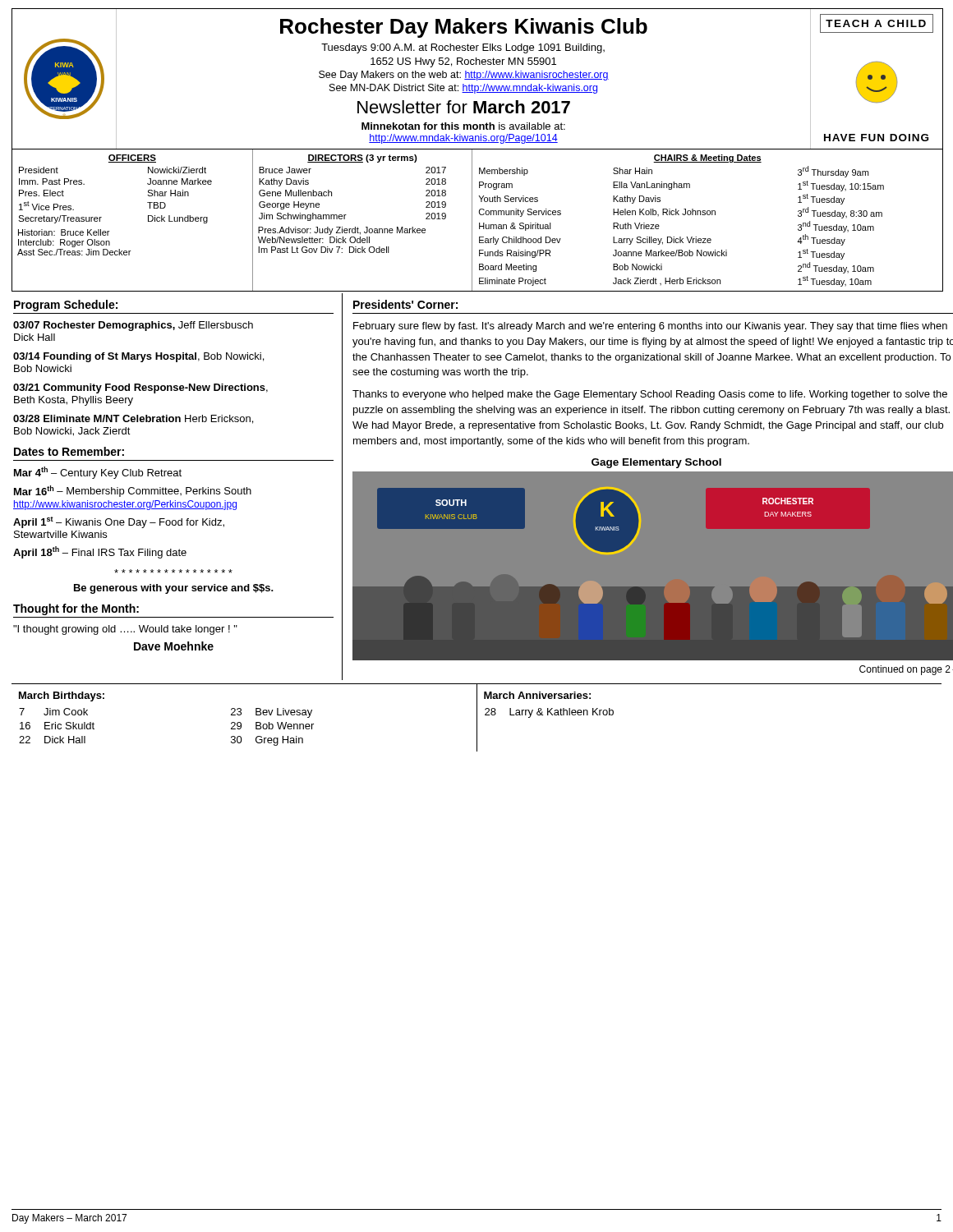Find the section header with the text "Thought for the Month:"
Image resolution: width=953 pixels, height=1232 pixels.
coord(76,609)
